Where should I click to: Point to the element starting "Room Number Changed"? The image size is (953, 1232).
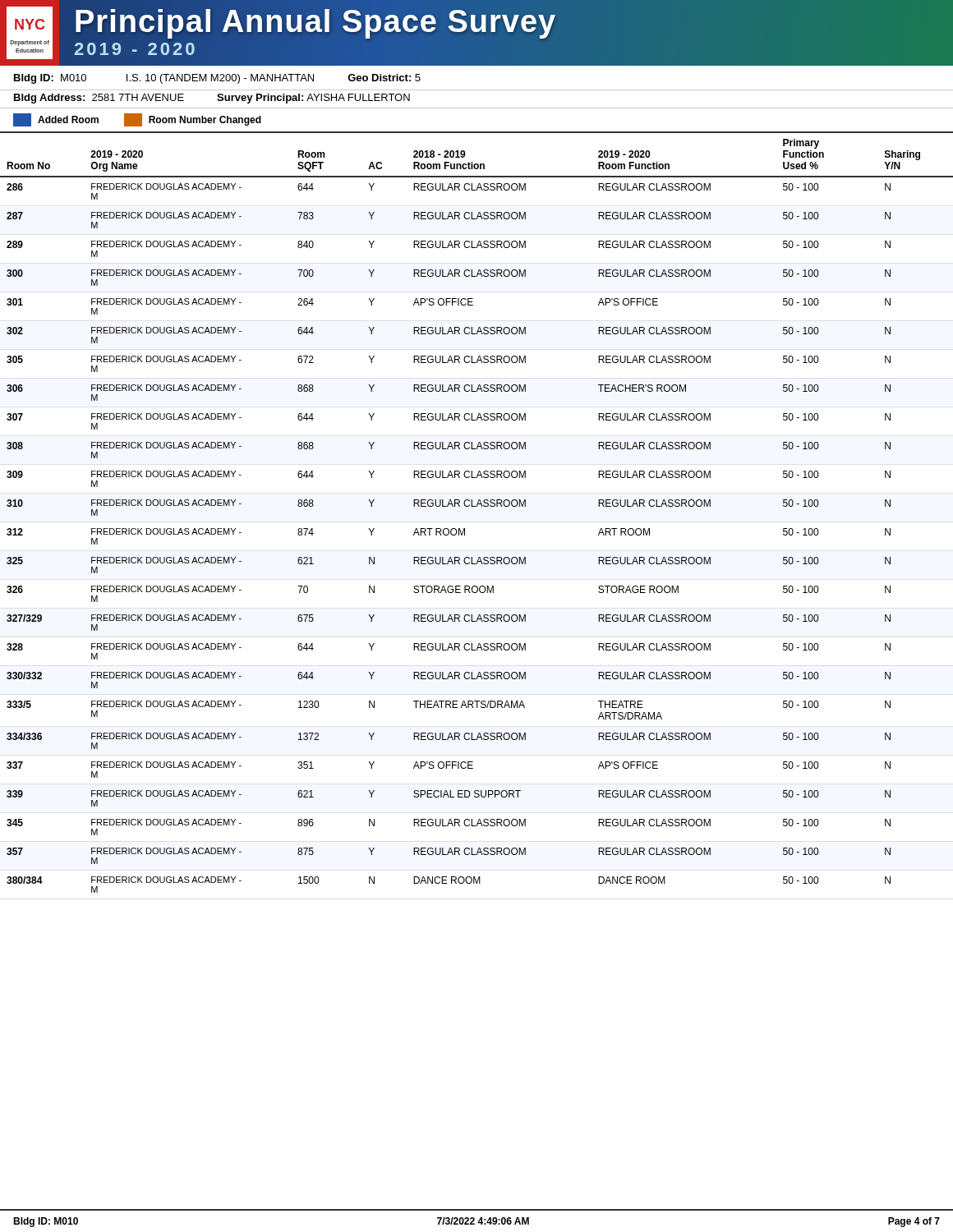click(193, 120)
